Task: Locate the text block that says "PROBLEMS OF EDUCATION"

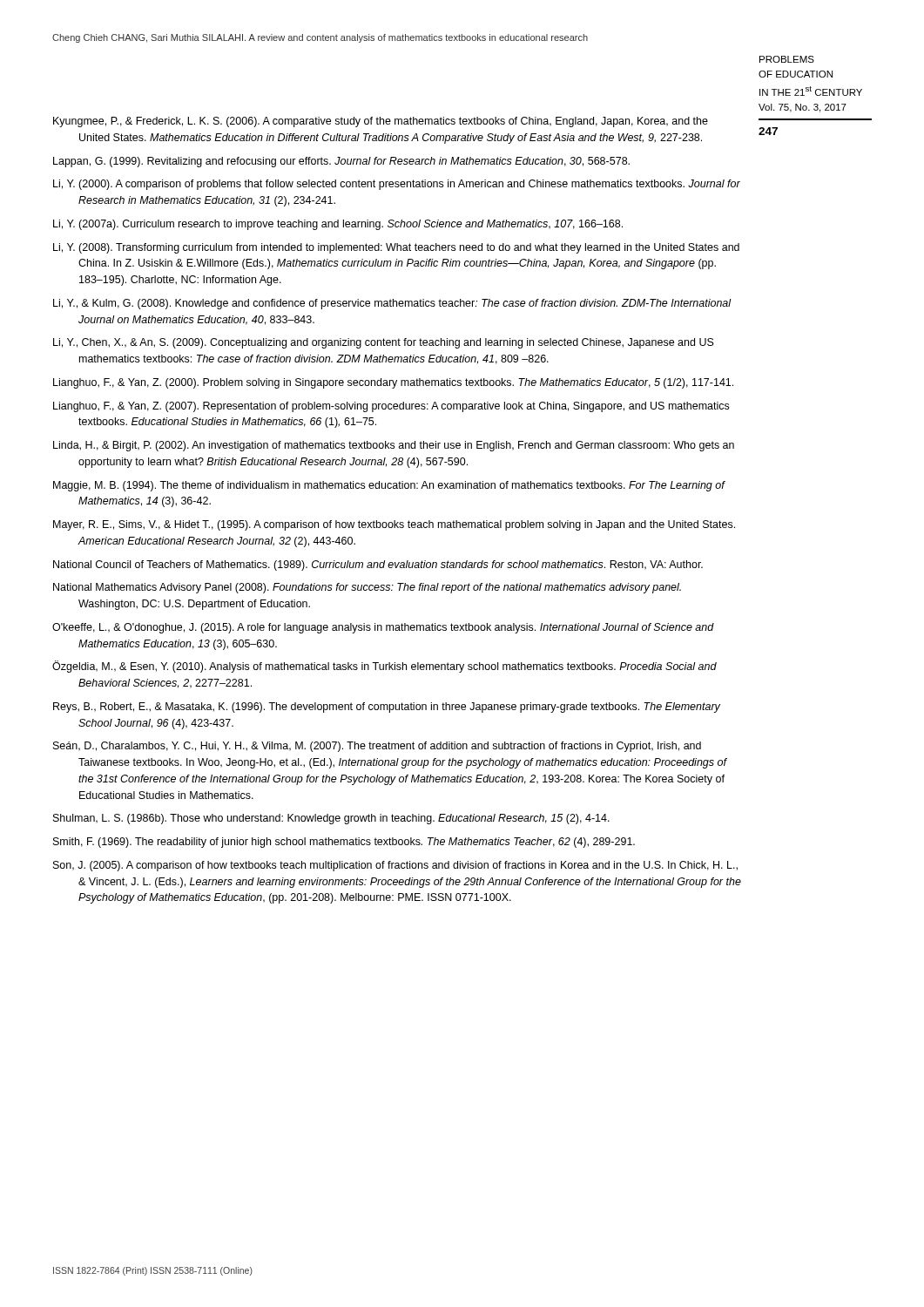Action: point(815,97)
